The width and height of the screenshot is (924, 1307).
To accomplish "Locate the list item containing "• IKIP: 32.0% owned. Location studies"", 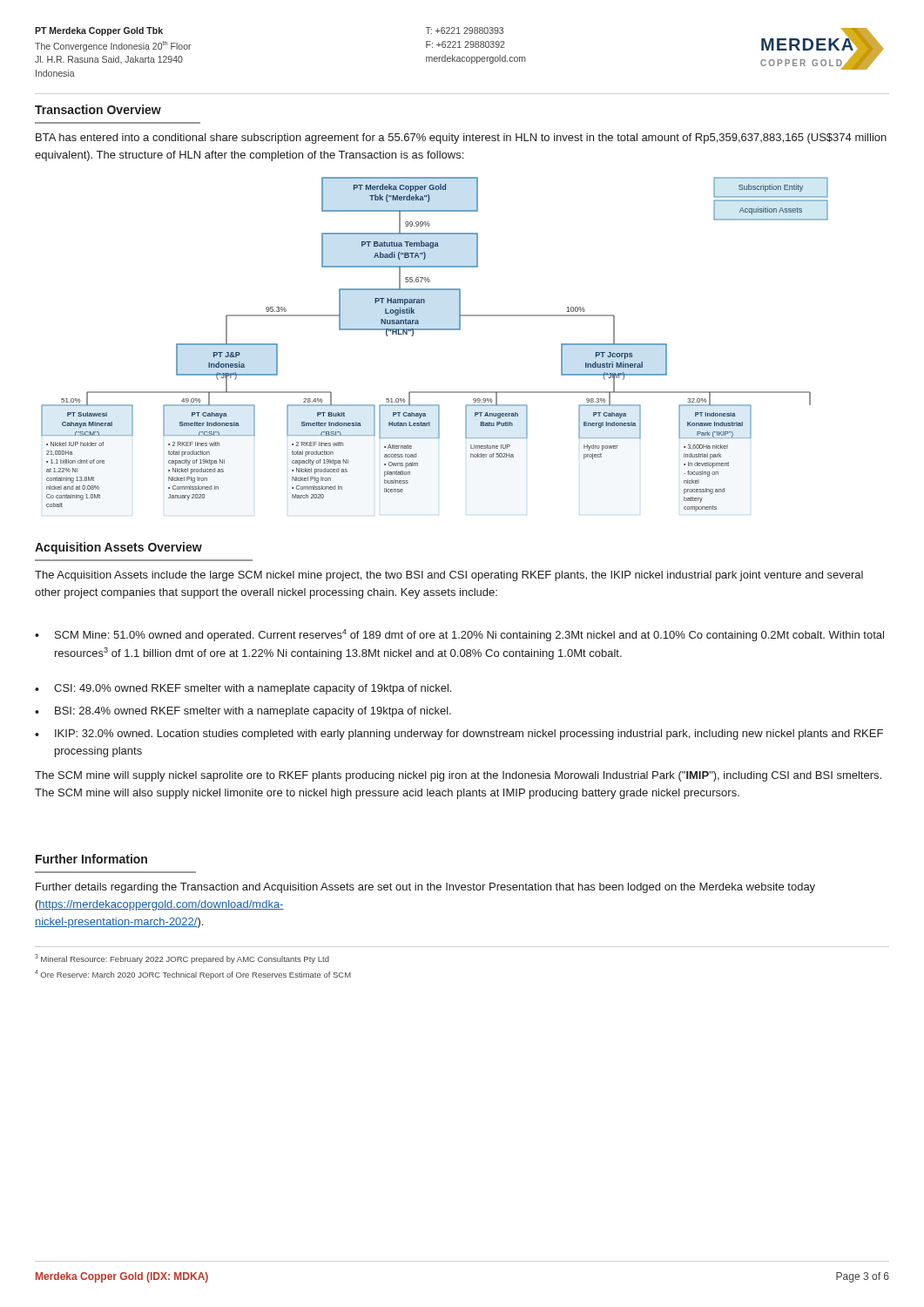I will (462, 743).
